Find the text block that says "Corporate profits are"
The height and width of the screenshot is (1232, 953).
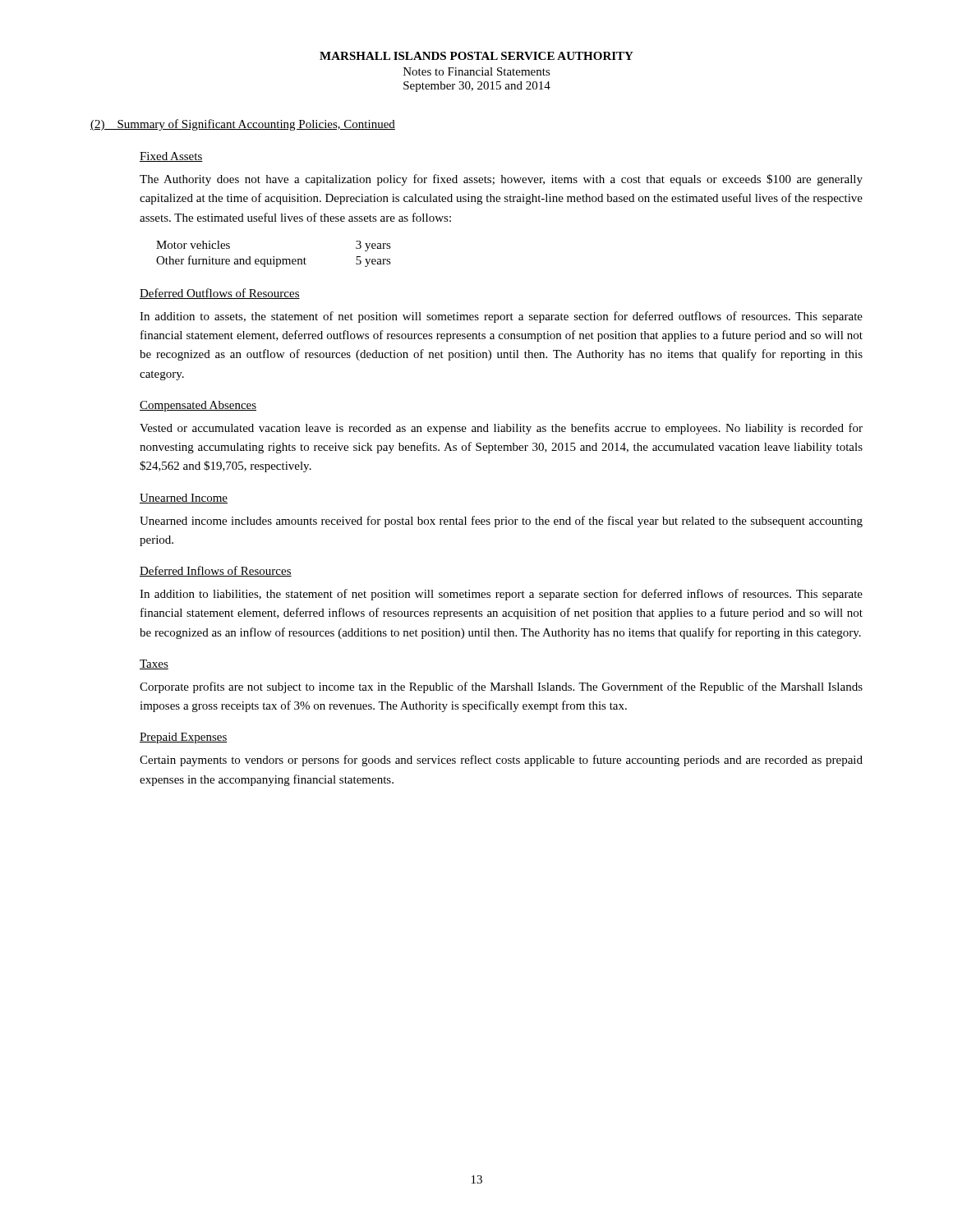click(x=501, y=696)
